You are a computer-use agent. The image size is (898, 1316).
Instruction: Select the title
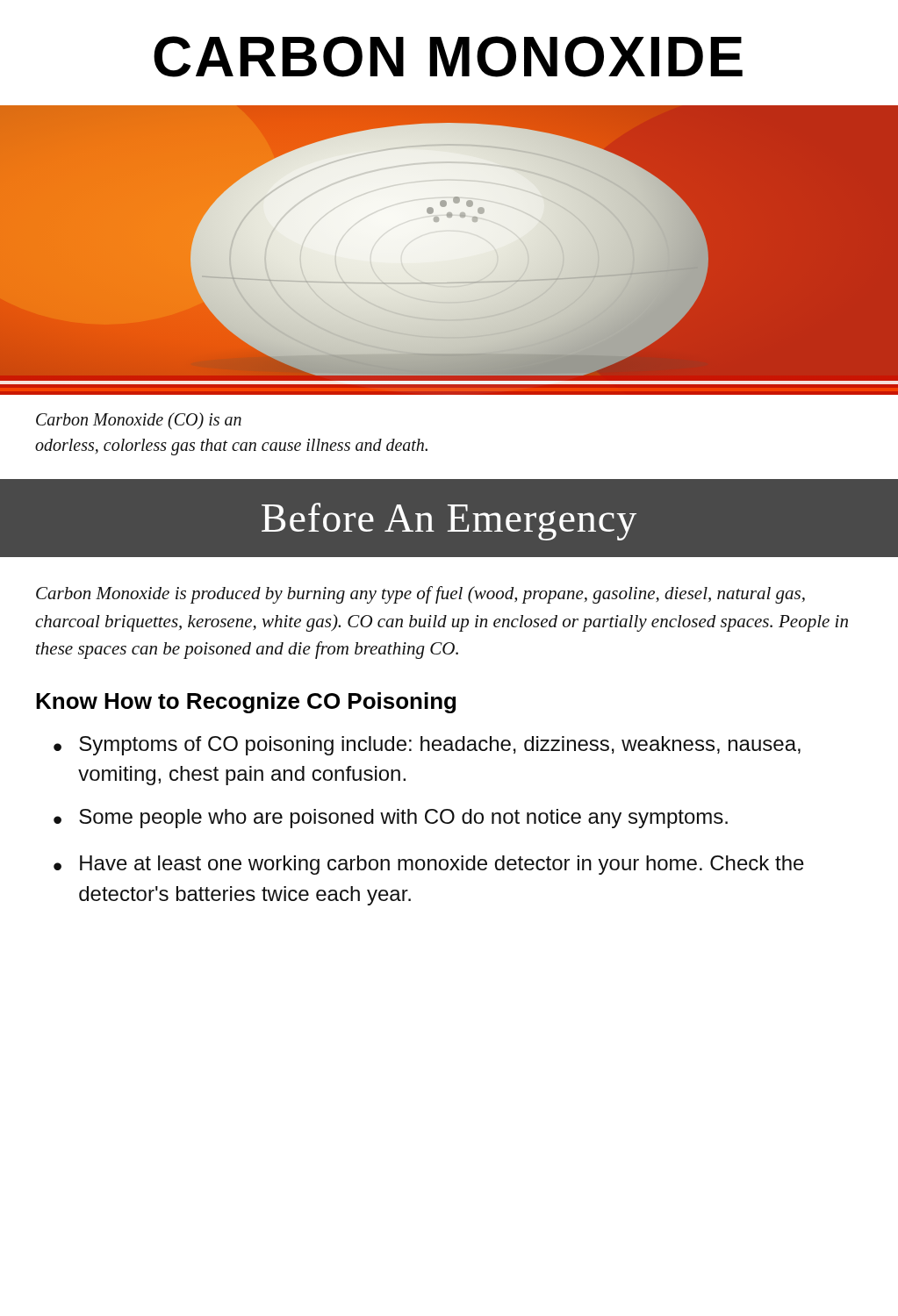pyautogui.click(x=449, y=57)
